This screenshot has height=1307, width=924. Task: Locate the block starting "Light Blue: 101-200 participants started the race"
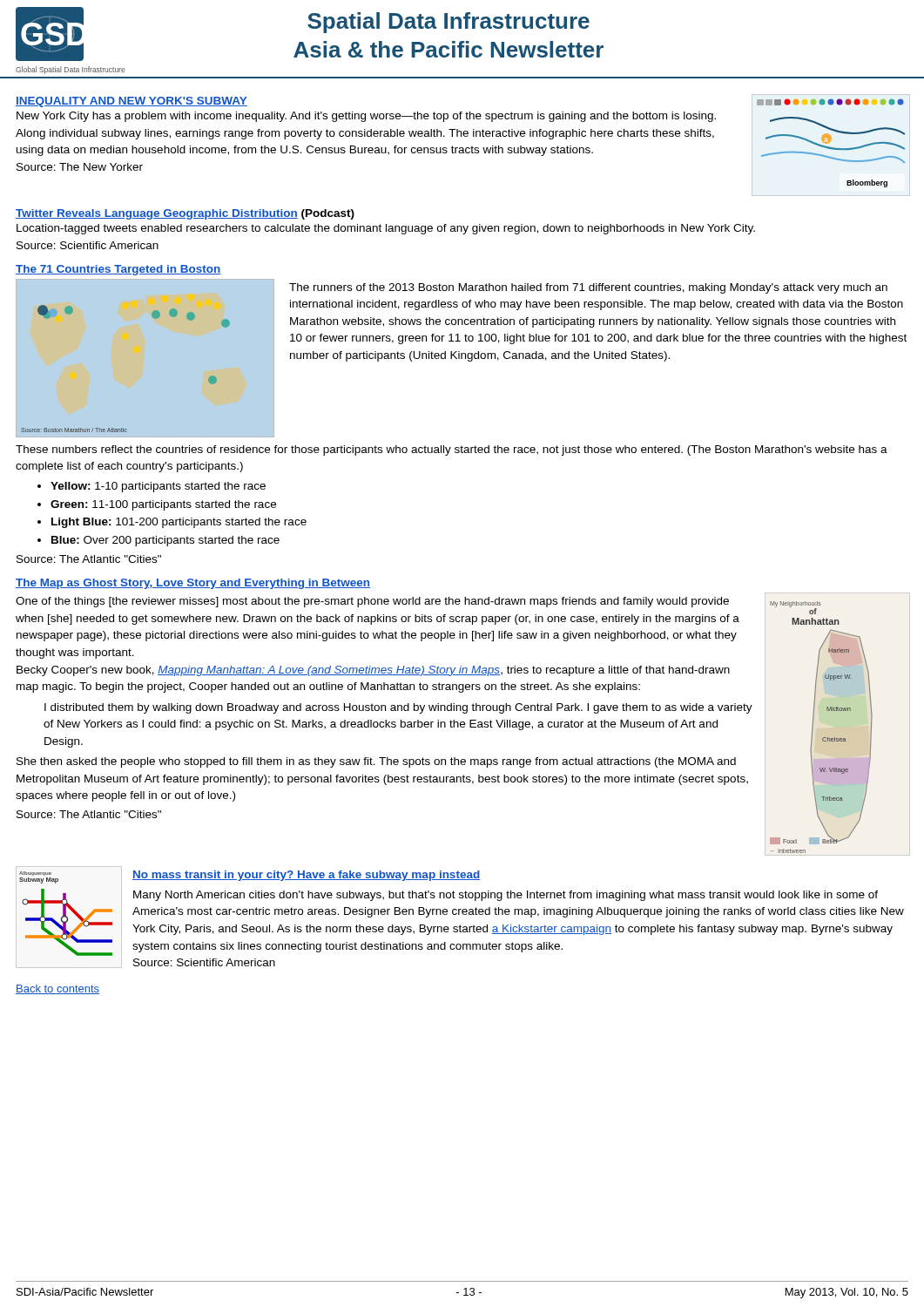click(x=179, y=522)
